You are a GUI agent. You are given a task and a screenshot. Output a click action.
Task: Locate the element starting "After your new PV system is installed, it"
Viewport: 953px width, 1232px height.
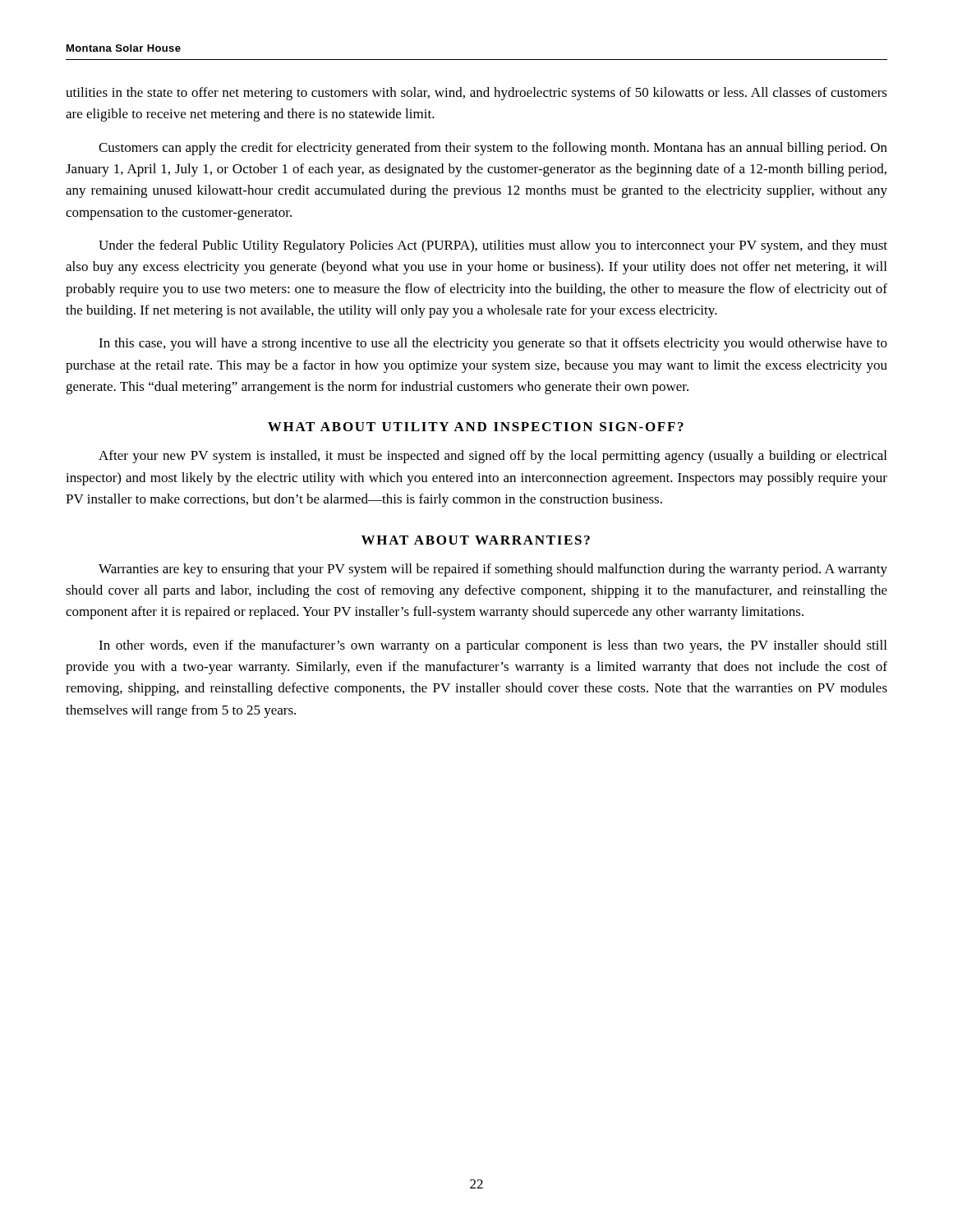point(476,478)
